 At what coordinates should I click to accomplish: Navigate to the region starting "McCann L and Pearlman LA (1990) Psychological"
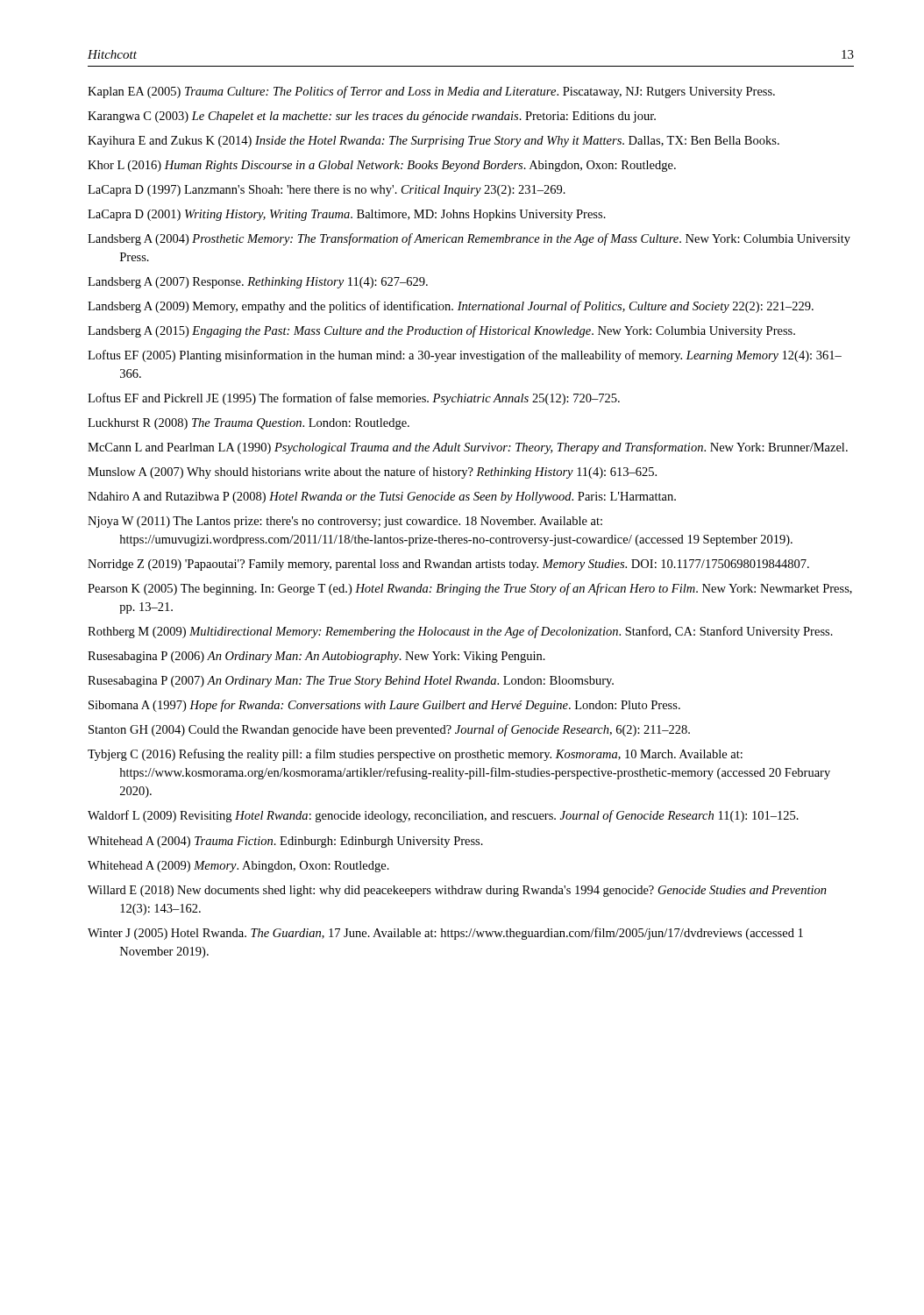(468, 447)
